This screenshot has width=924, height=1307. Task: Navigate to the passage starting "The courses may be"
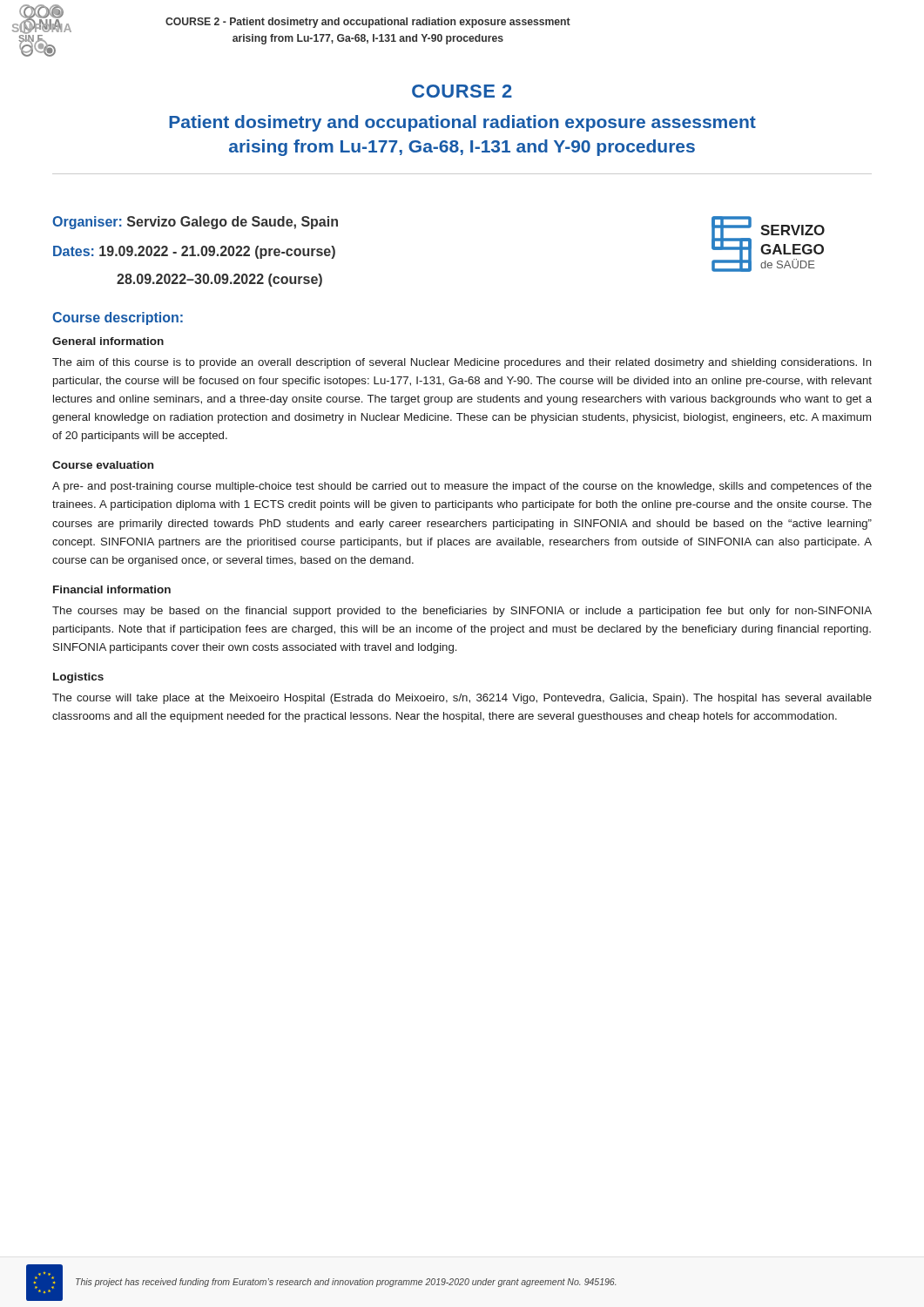tap(462, 629)
